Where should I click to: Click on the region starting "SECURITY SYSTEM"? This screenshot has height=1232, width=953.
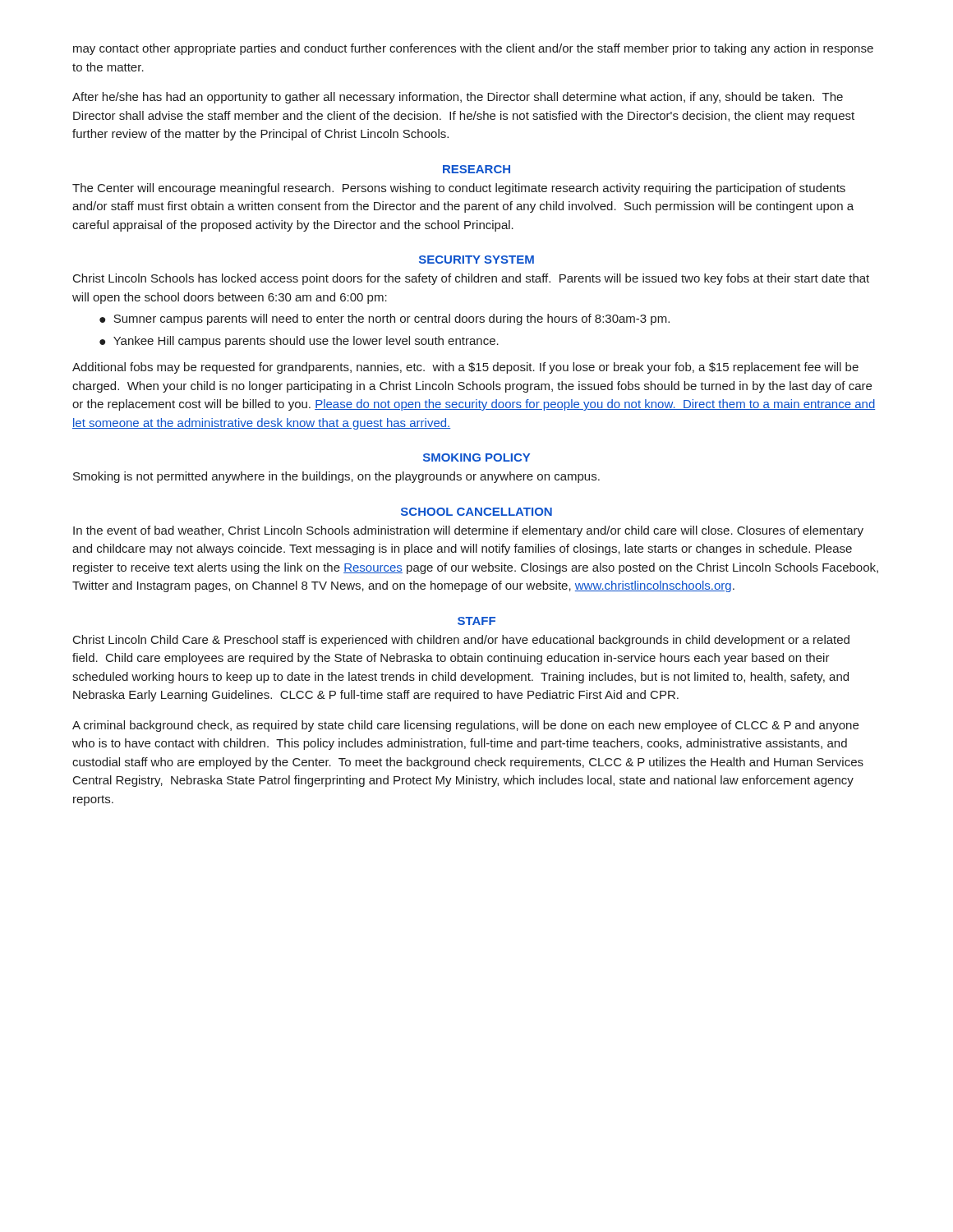click(x=476, y=259)
